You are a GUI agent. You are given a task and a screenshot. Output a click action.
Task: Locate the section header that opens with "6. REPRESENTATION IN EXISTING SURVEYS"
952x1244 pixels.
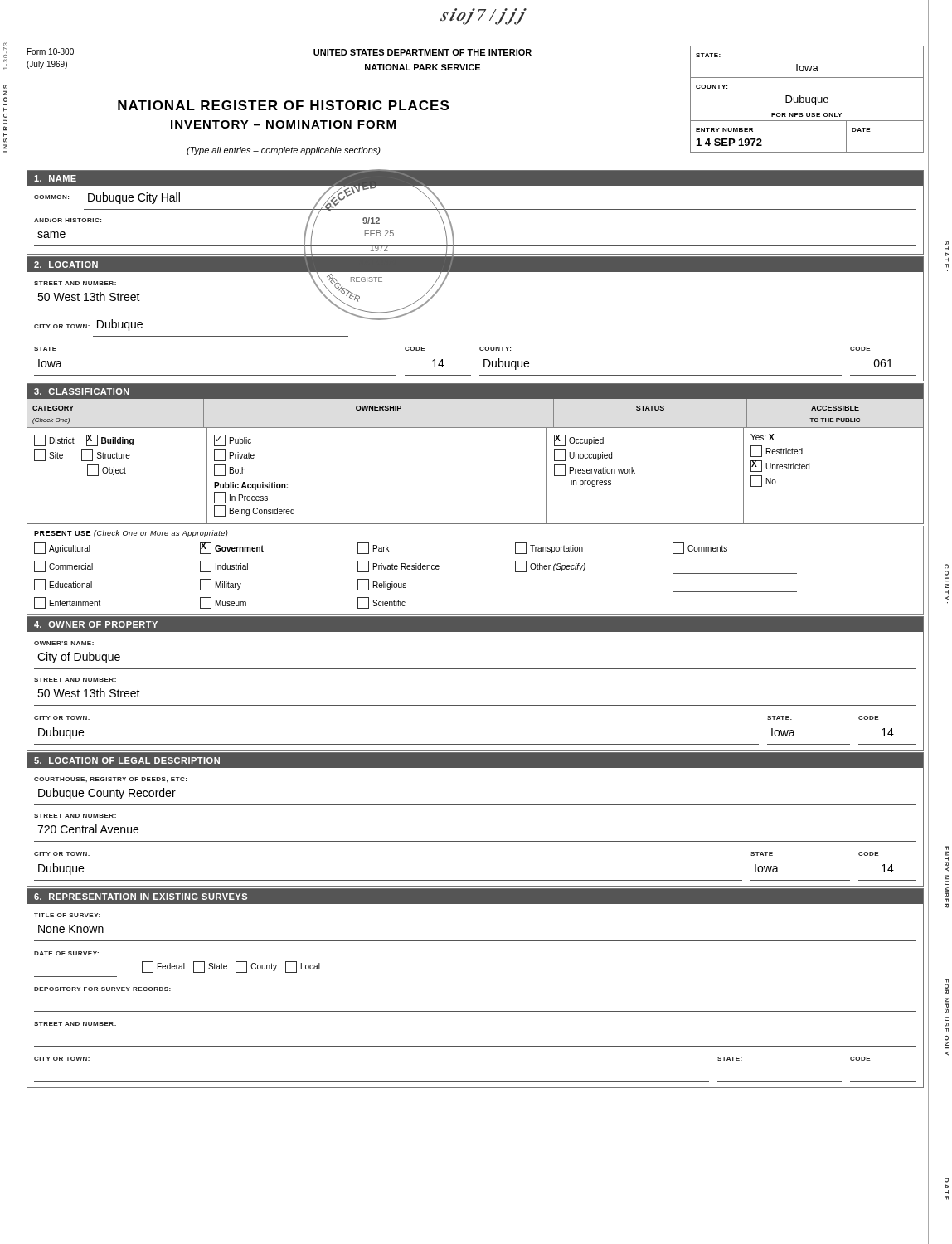click(x=475, y=988)
